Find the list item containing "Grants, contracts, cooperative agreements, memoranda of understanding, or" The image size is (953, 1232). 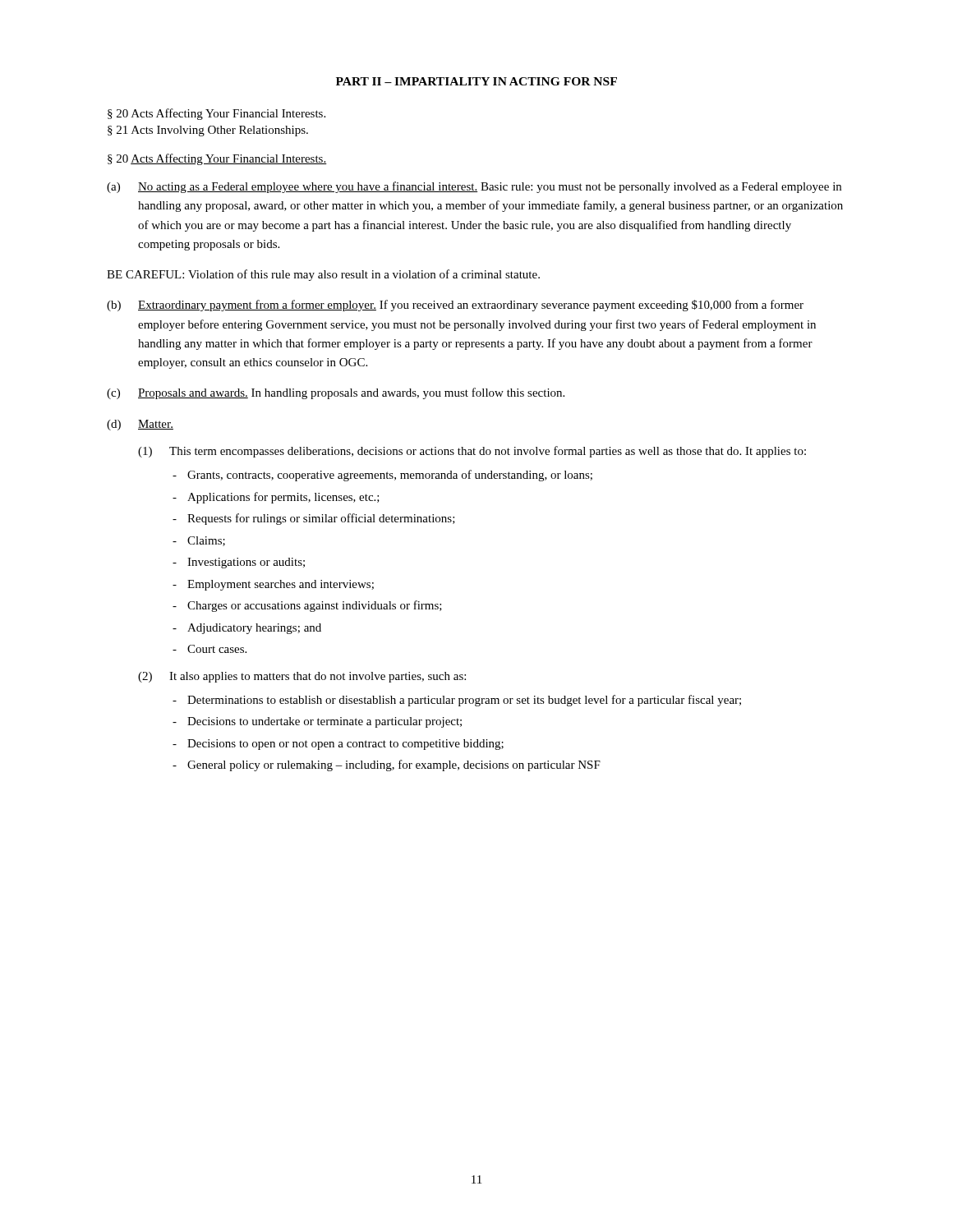tap(382, 476)
